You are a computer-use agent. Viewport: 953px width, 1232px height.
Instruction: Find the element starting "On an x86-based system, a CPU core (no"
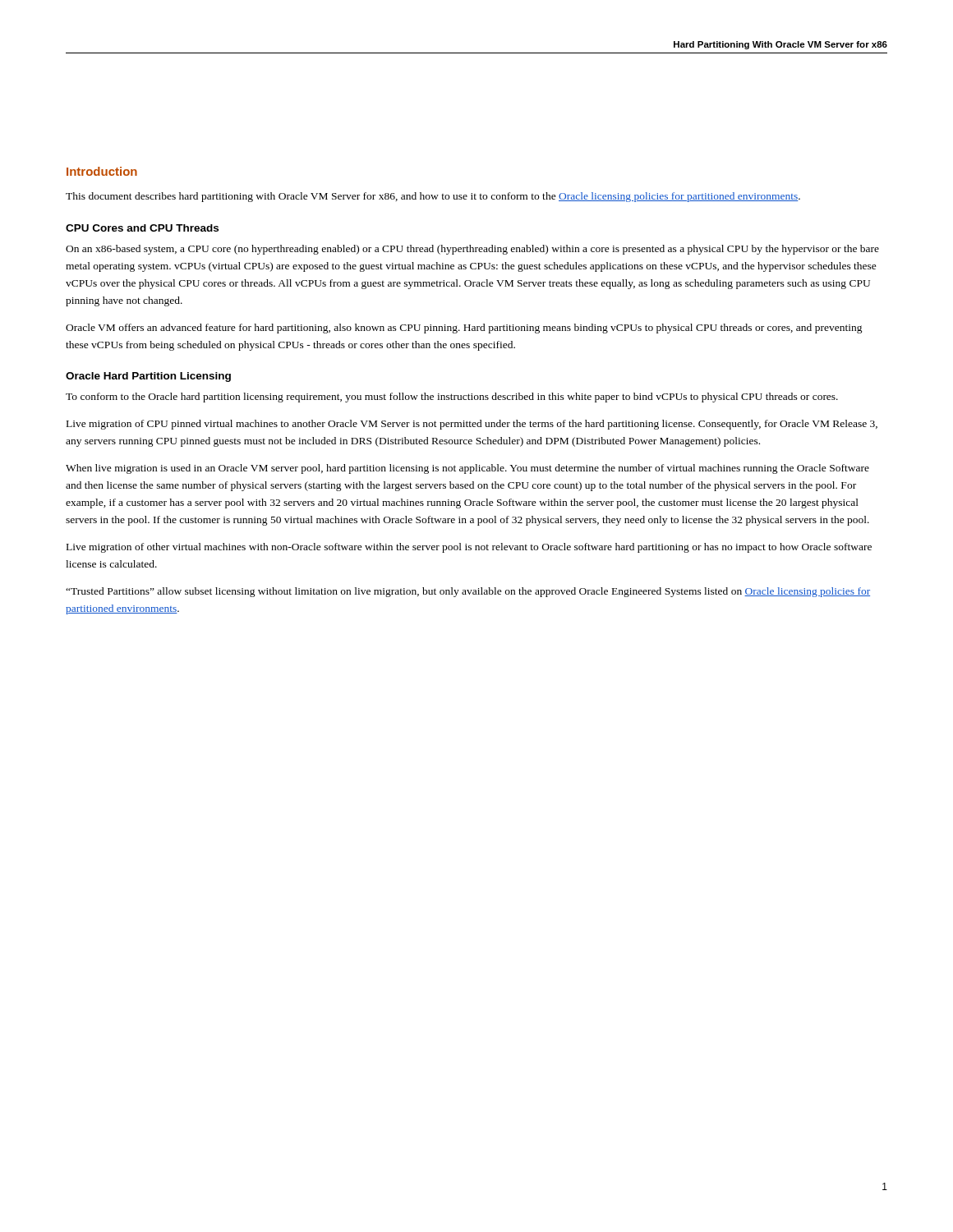pos(472,274)
